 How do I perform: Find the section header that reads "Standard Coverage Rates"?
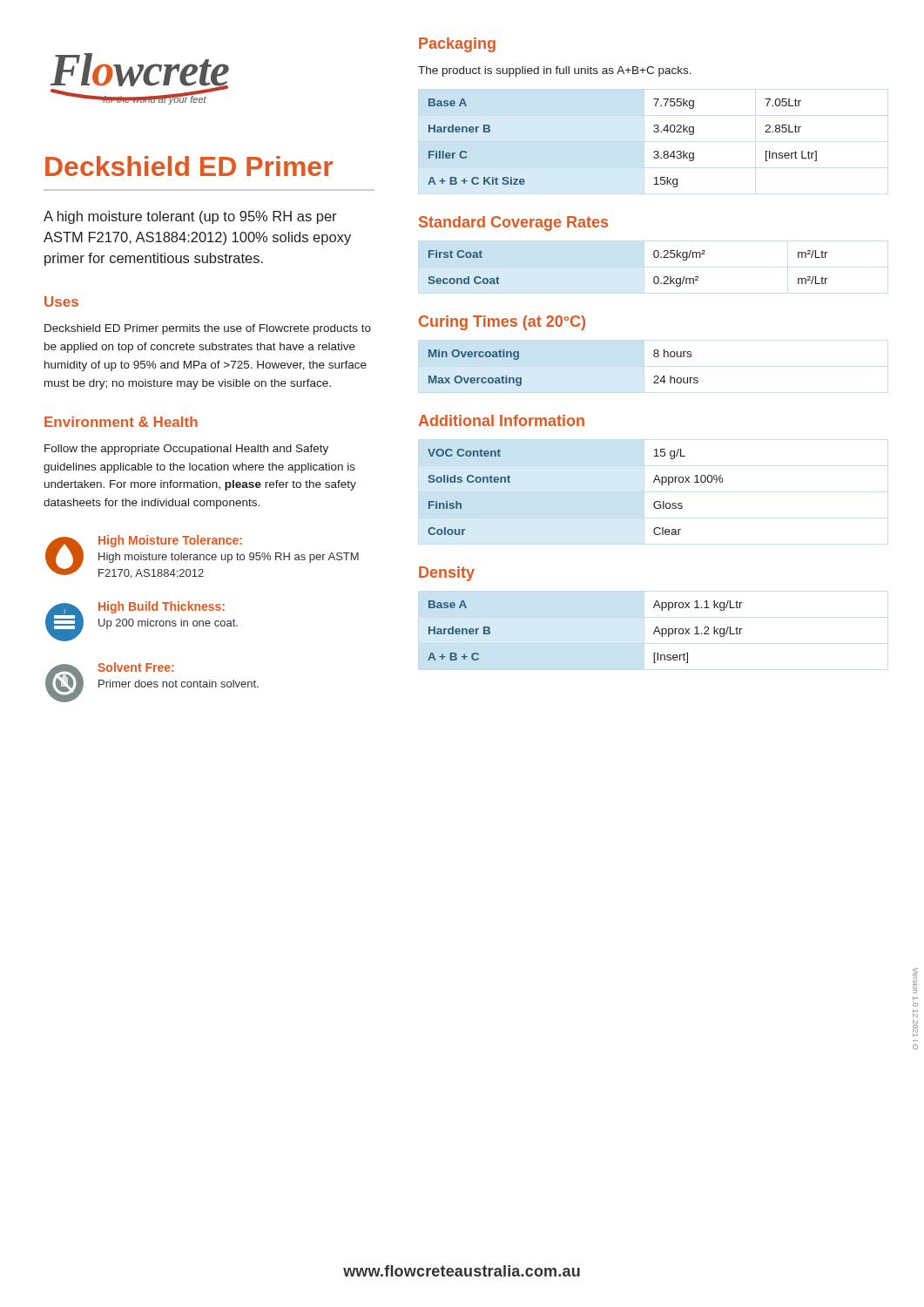tap(513, 222)
